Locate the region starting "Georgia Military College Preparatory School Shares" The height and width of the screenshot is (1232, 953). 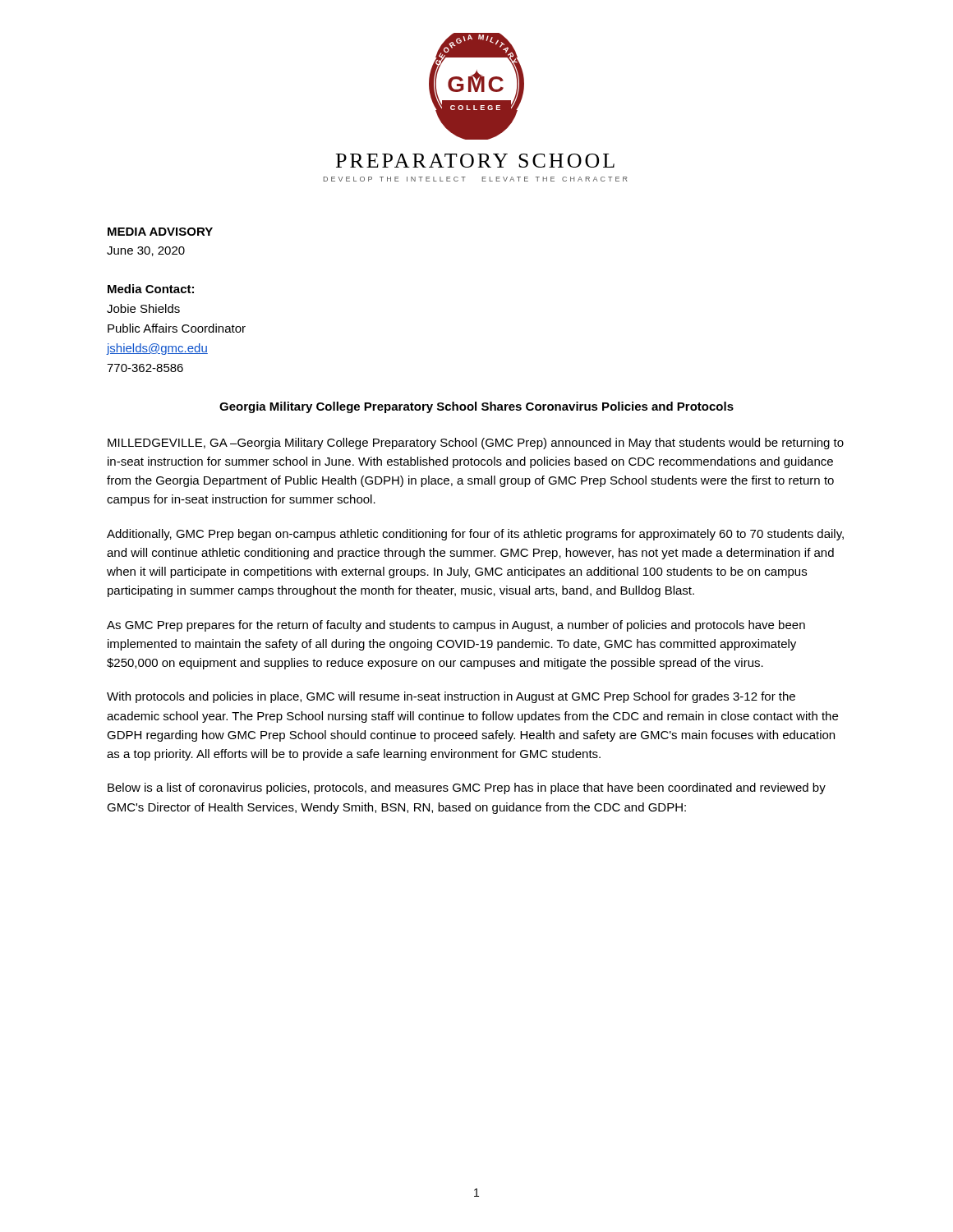click(x=476, y=406)
